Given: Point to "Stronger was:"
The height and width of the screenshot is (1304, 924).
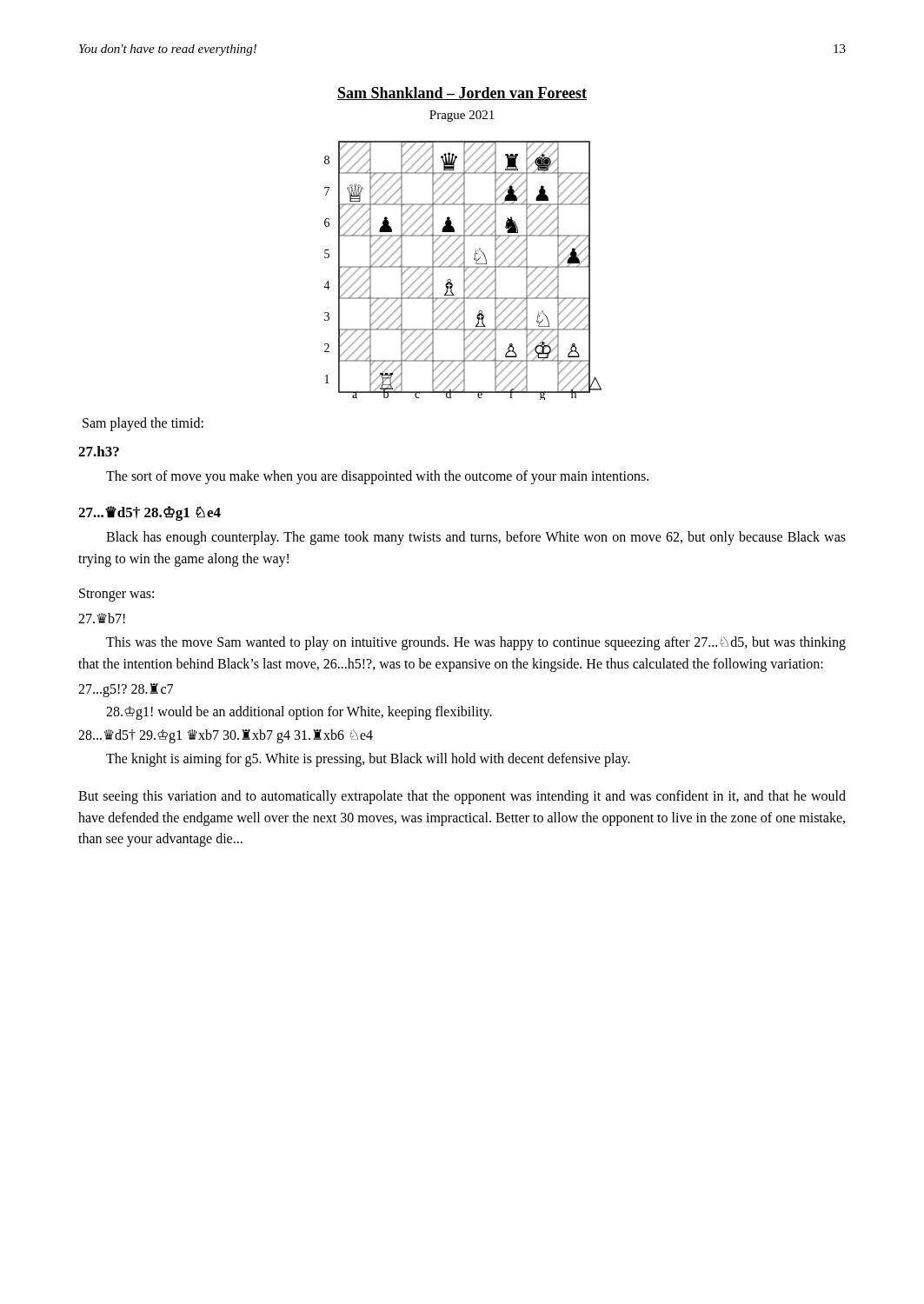Looking at the screenshot, I should coord(117,594).
